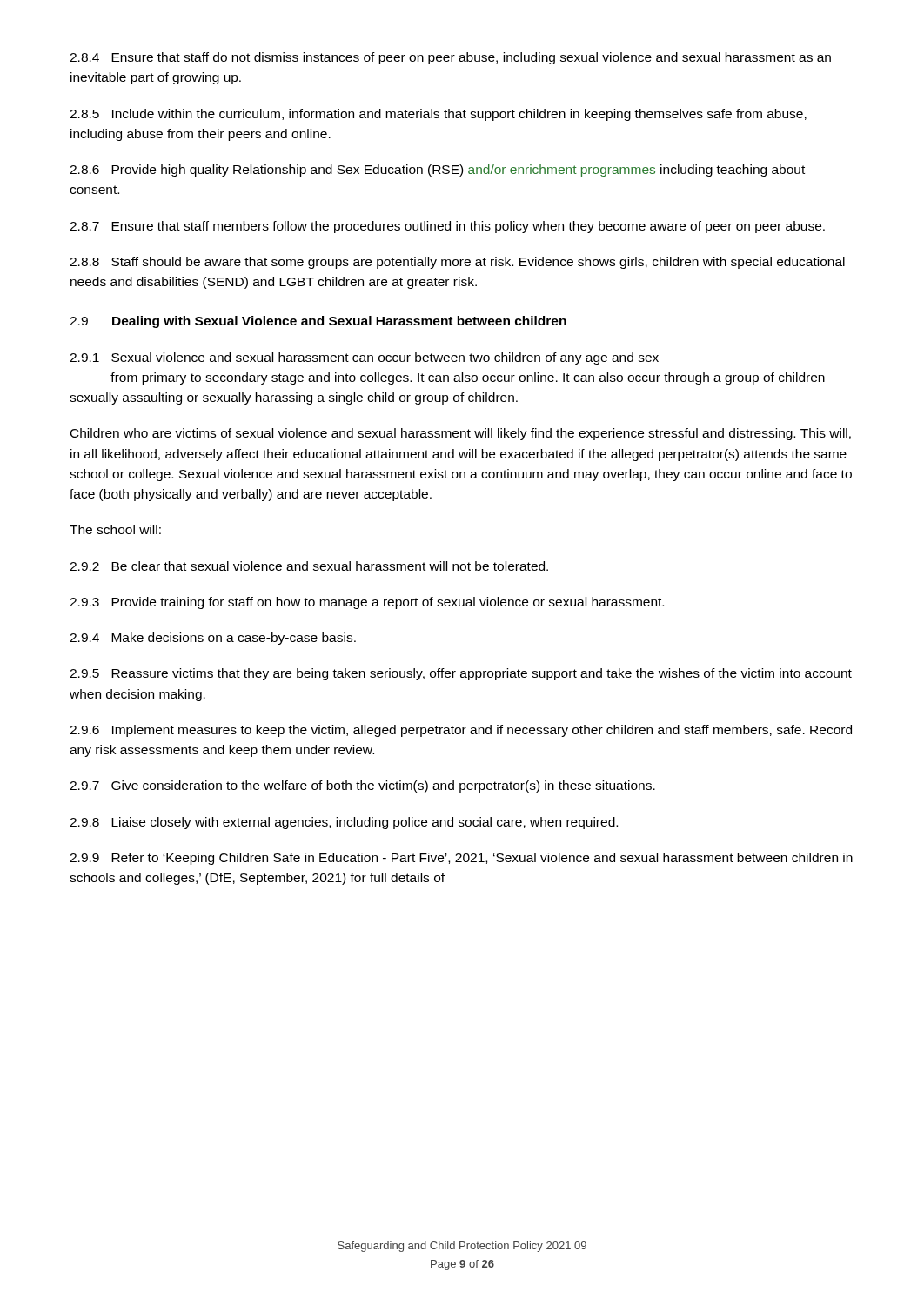Point to the text starting "2.8.6 Provide high quality Relationship and Sex Education"
924x1305 pixels.
click(437, 179)
